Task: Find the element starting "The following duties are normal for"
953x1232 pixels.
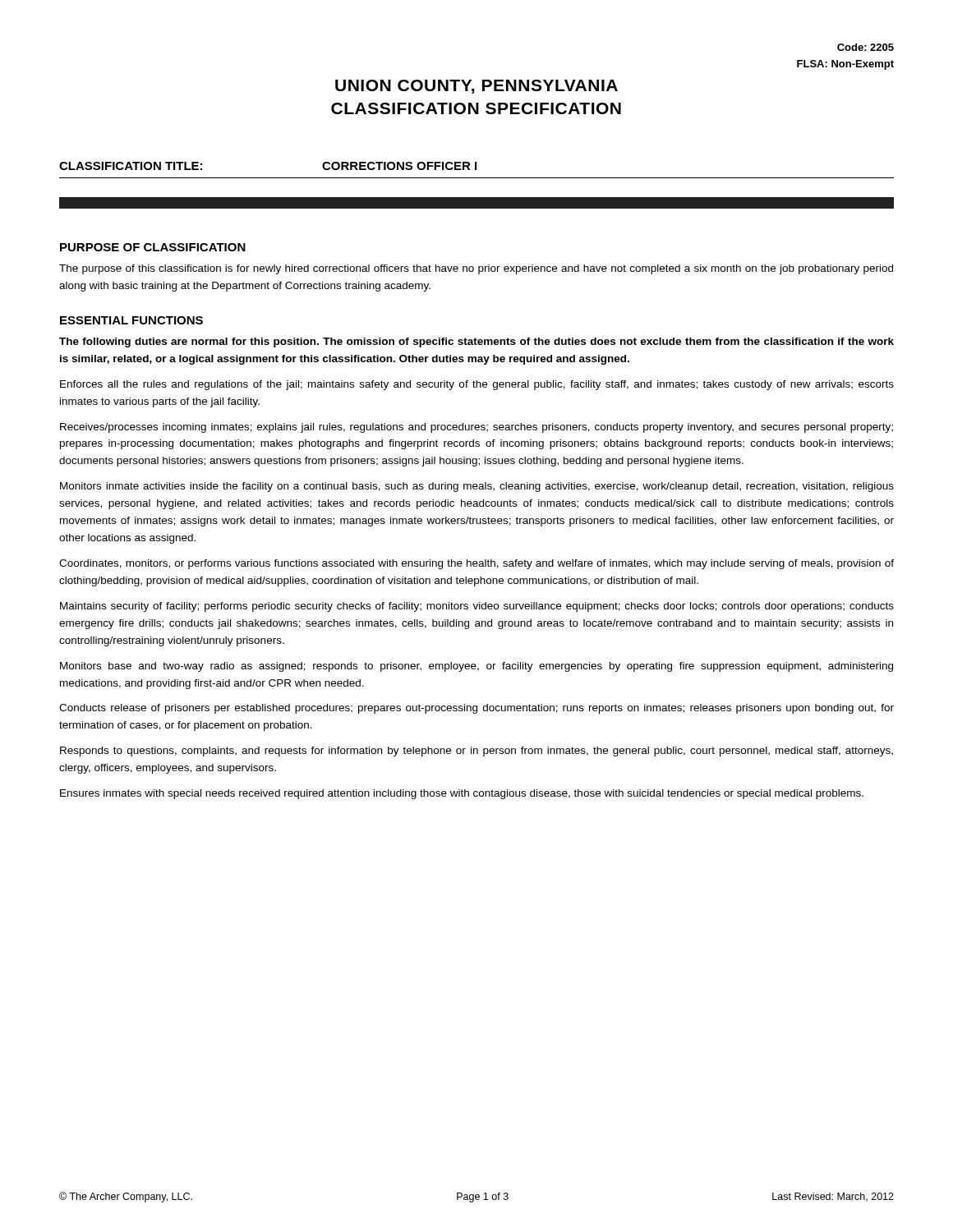Action: pos(476,350)
